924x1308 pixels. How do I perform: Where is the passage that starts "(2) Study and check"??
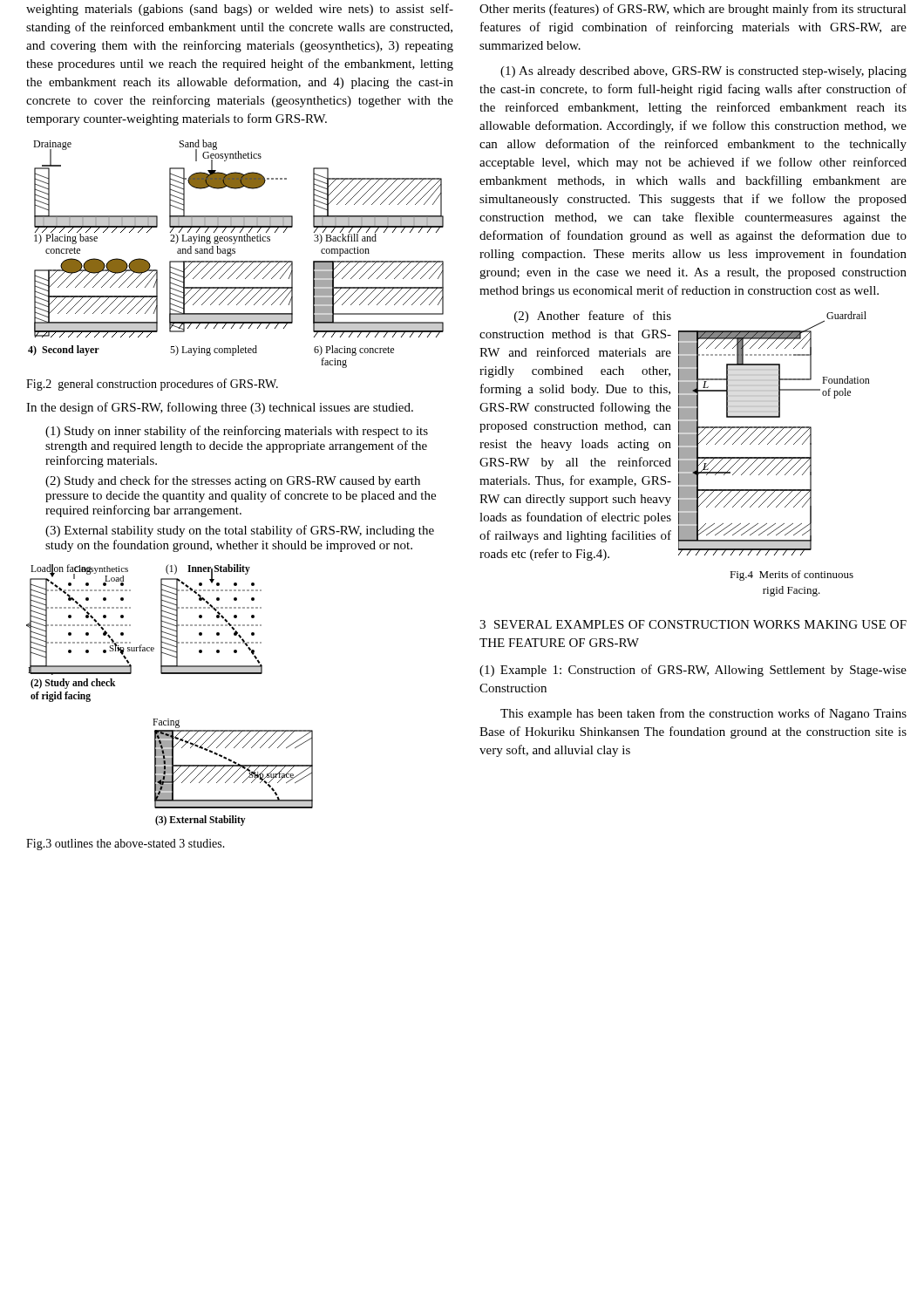point(249,496)
